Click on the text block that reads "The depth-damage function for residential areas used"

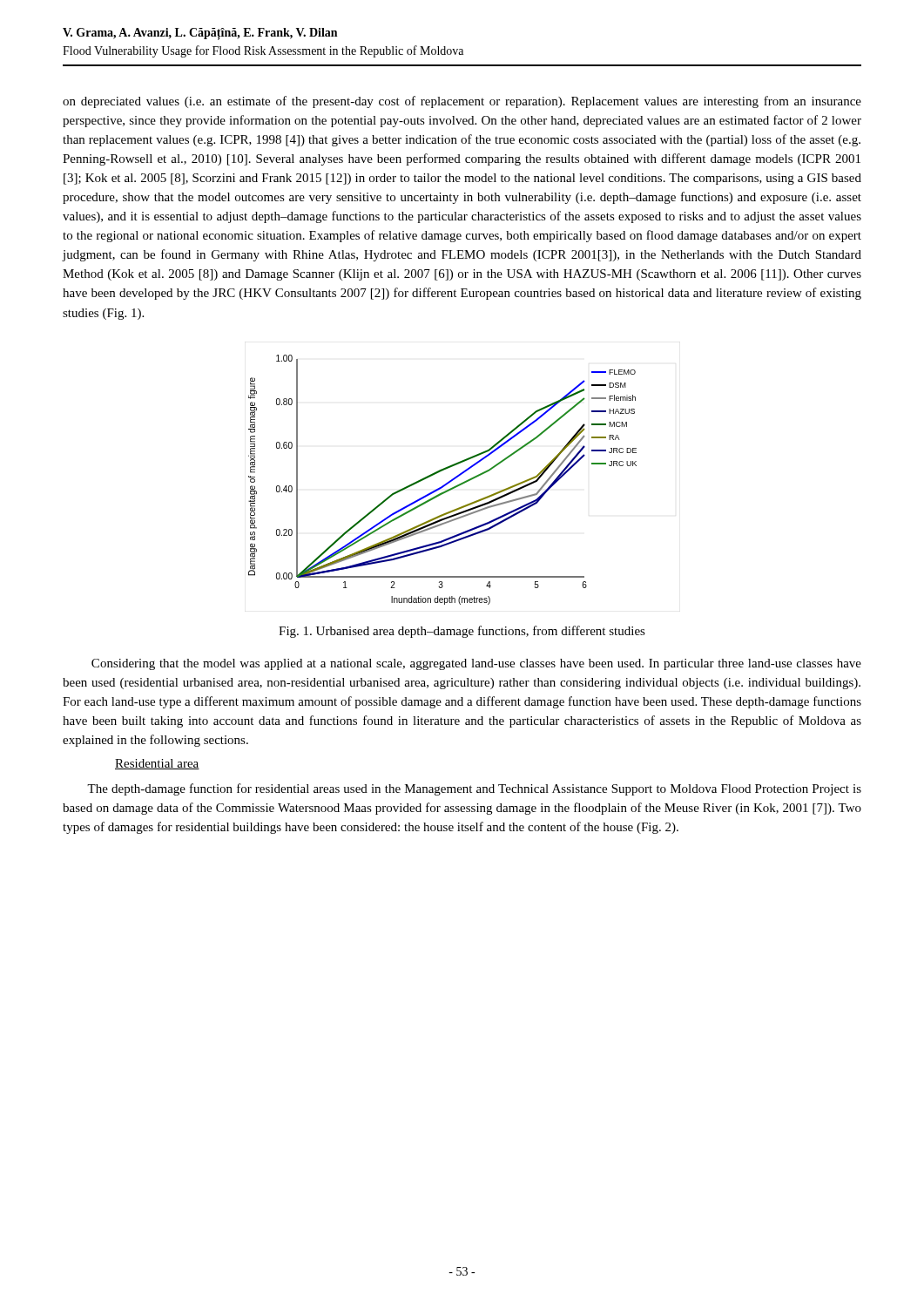[462, 808]
